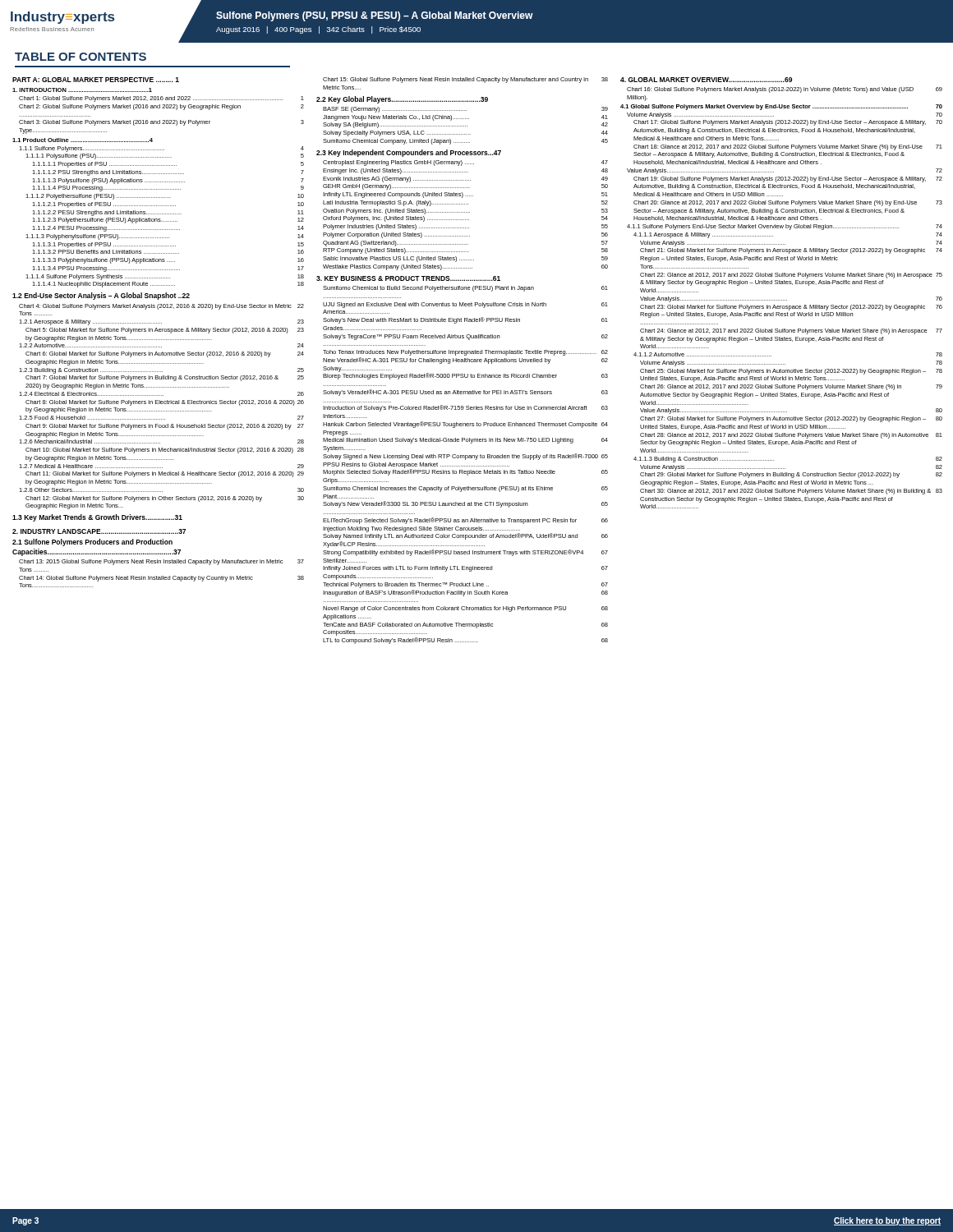Screen dimensions: 1232x953
Task: Locate the block of text that opens with "Sumitomo Chemical Increases the"
Action: [x=465, y=493]
